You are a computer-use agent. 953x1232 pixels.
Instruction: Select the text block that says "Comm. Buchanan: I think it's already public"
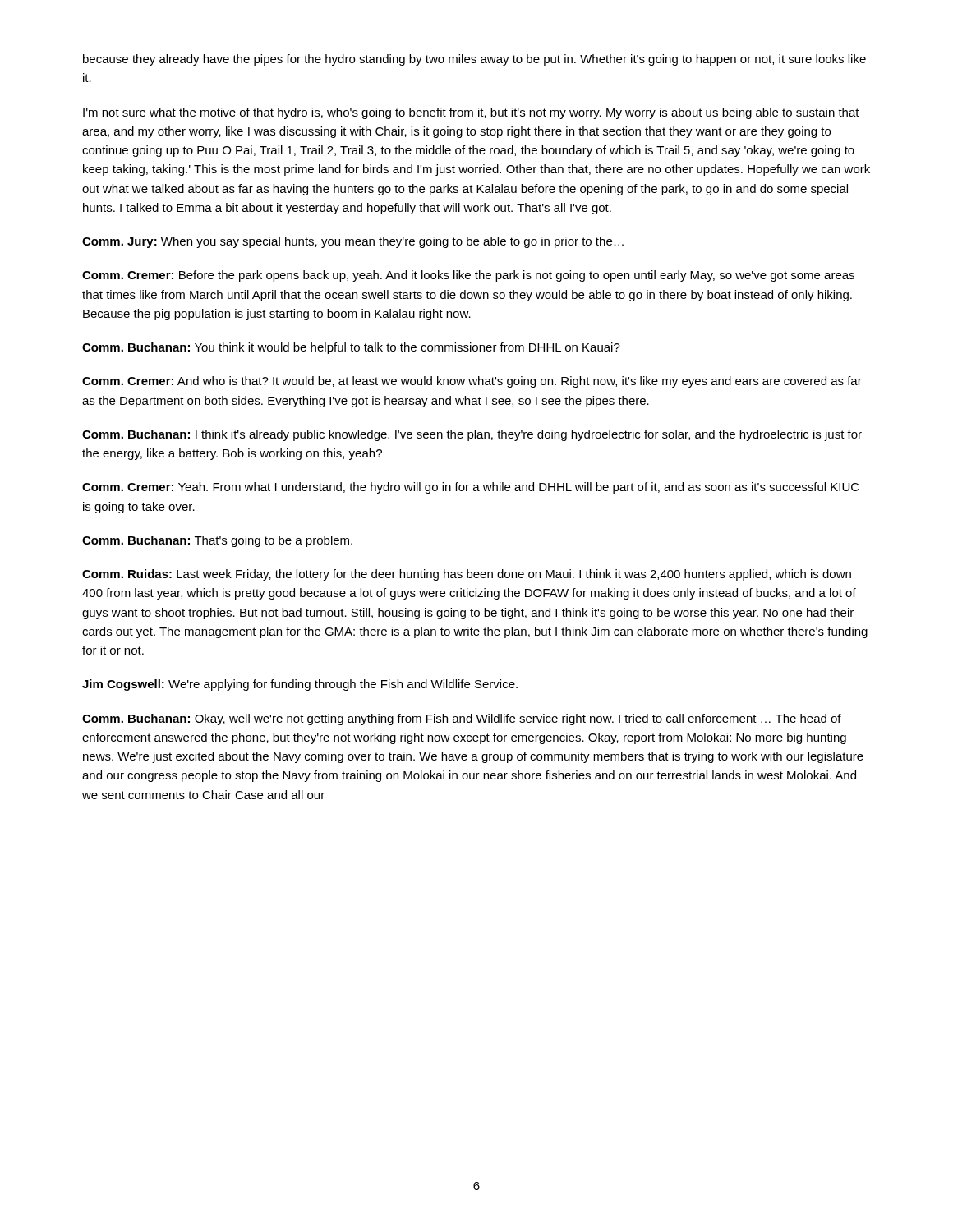tap(472, 443)
